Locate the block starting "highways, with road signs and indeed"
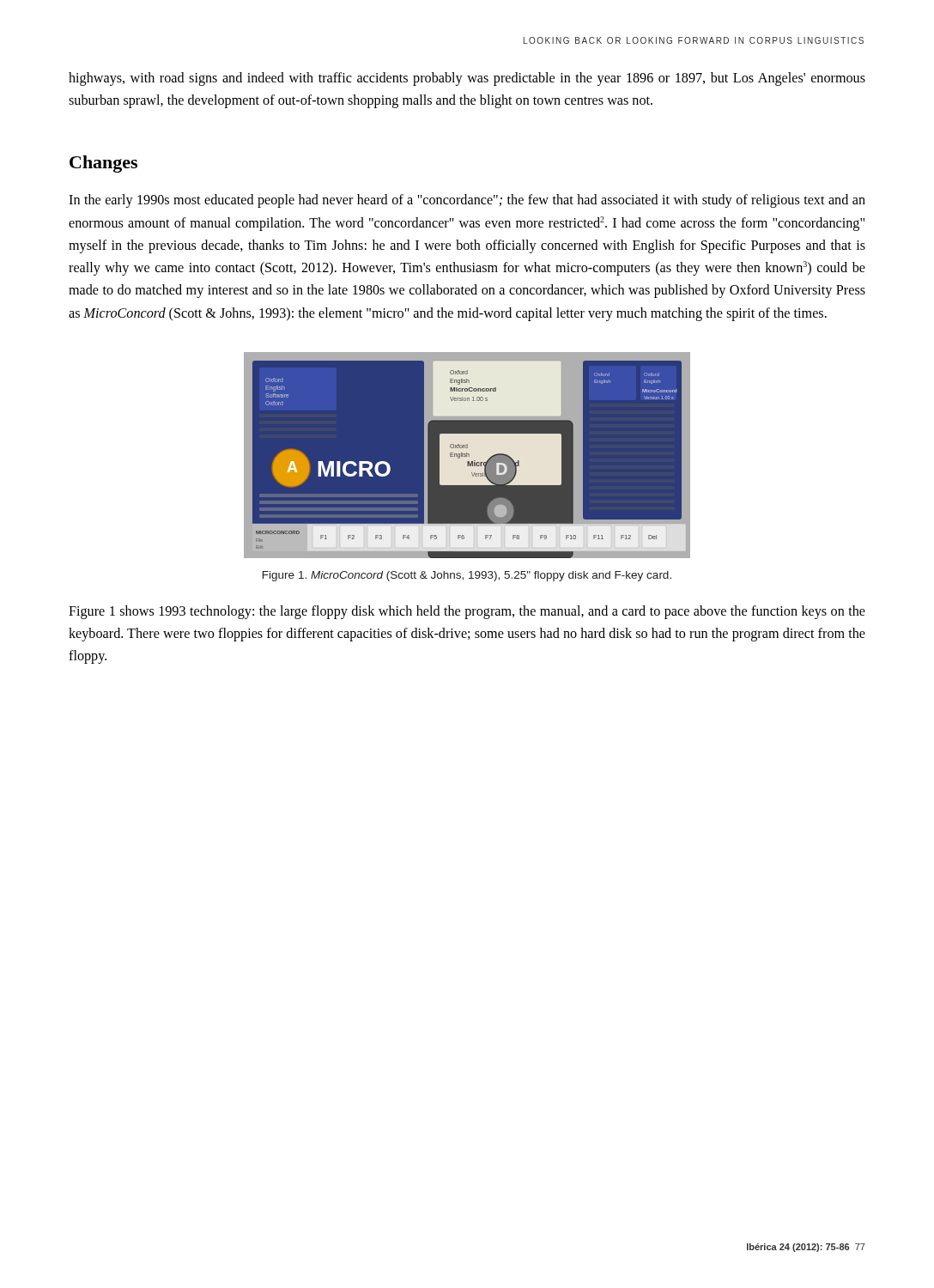 point(467,89)
